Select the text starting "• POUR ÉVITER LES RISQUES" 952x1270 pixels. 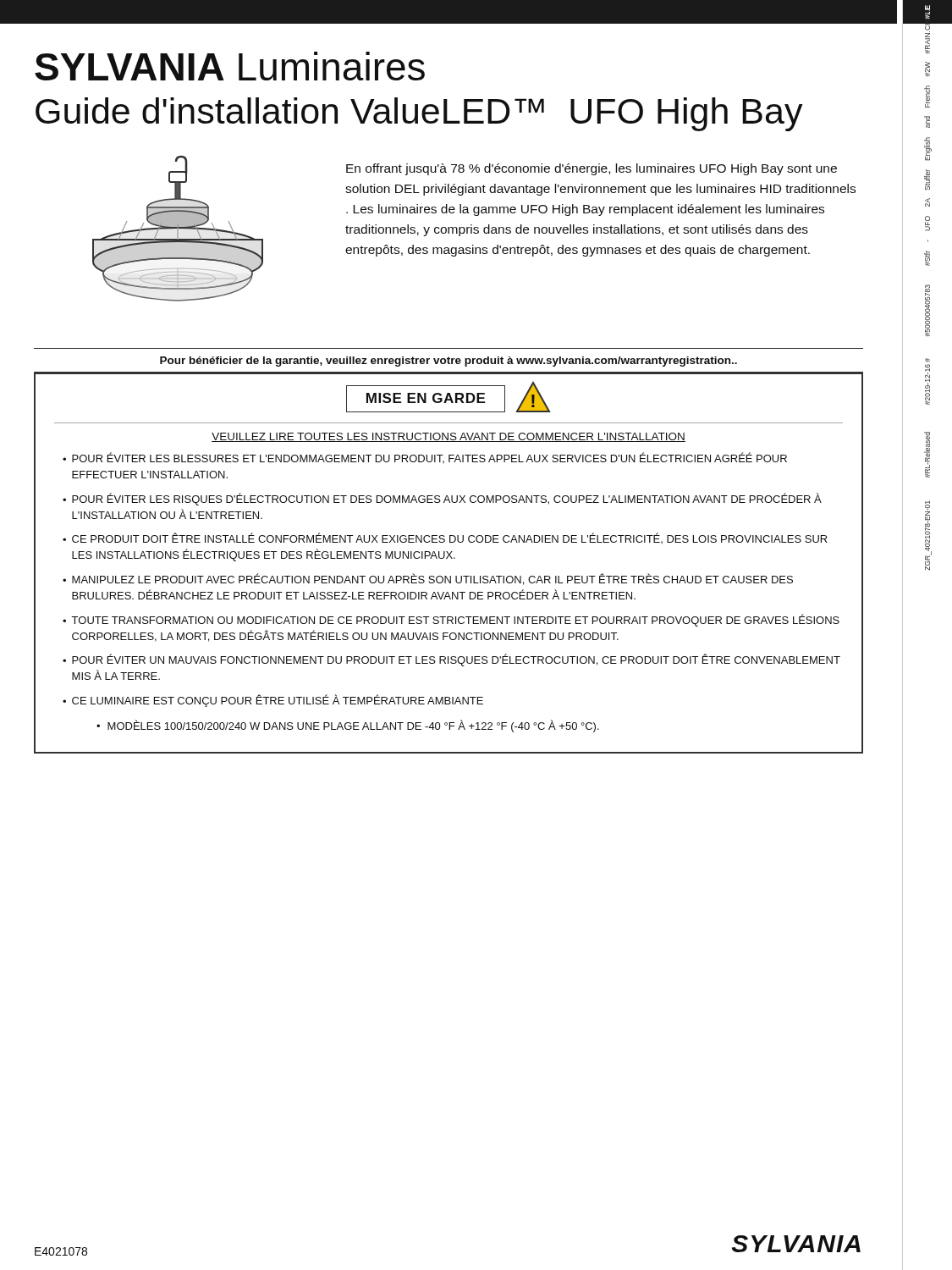coord(453,508)
